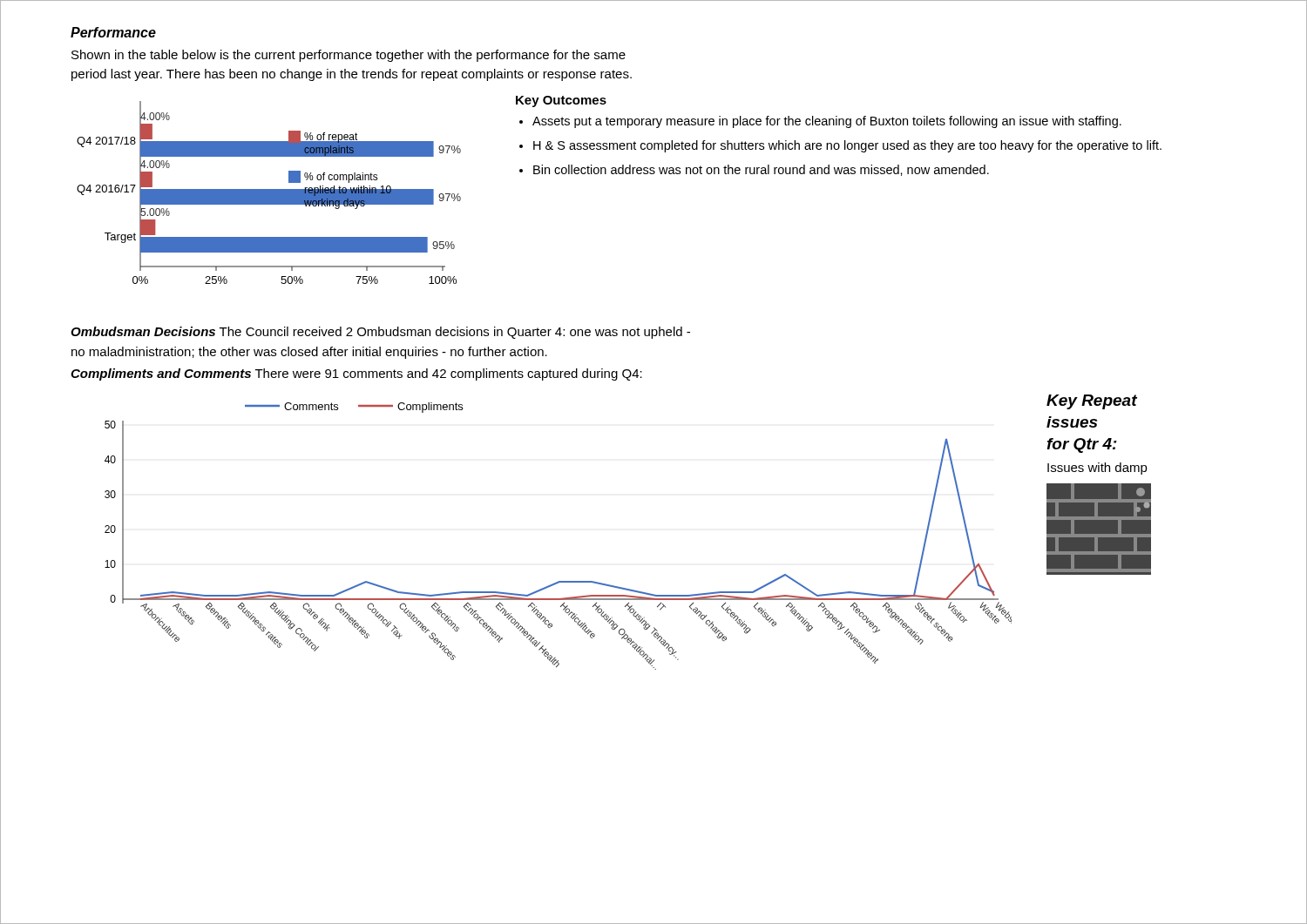Find the text containing "Issues with damp"

(1097, 467)
